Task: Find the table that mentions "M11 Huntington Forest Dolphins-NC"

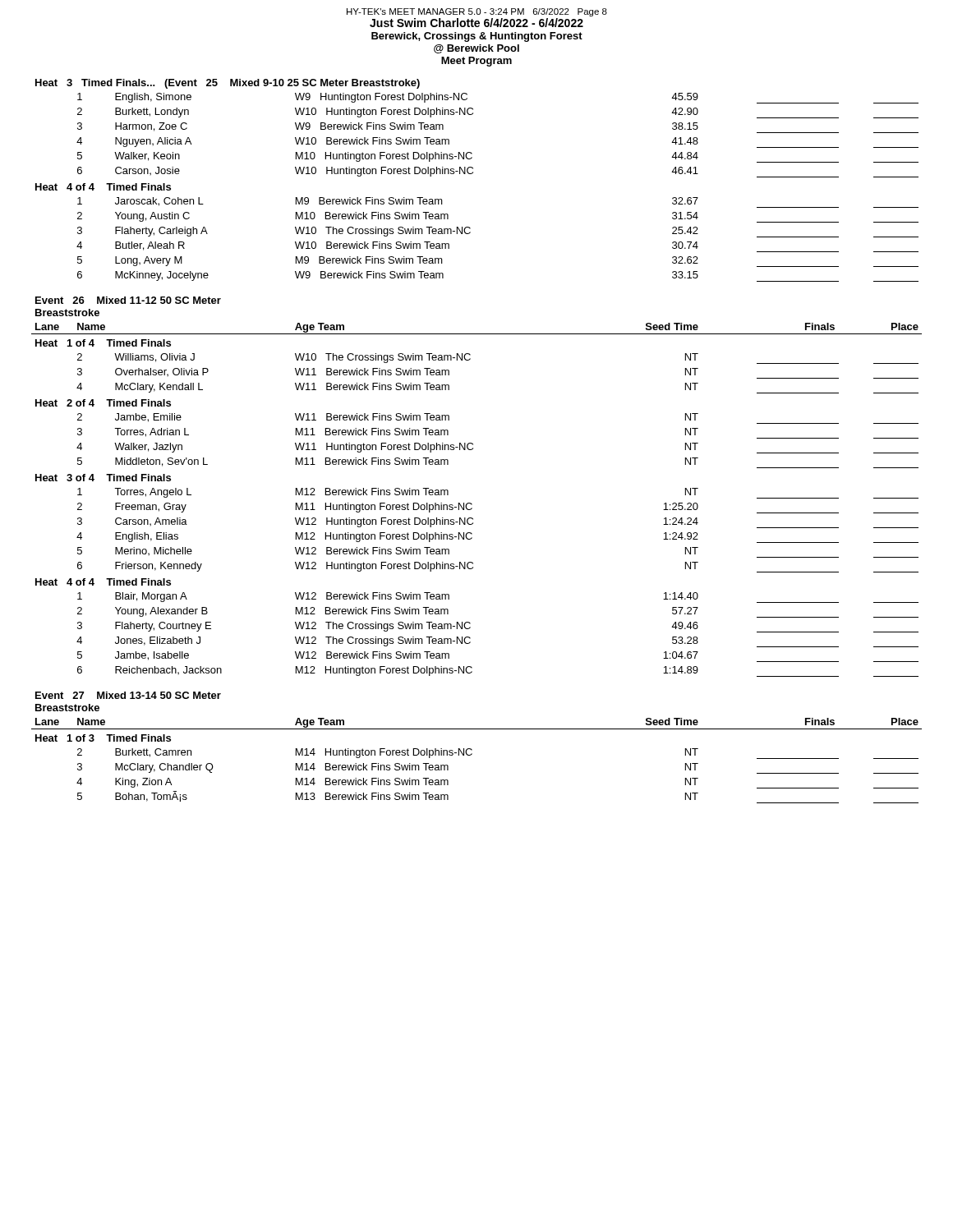Action: pos(476,484)
